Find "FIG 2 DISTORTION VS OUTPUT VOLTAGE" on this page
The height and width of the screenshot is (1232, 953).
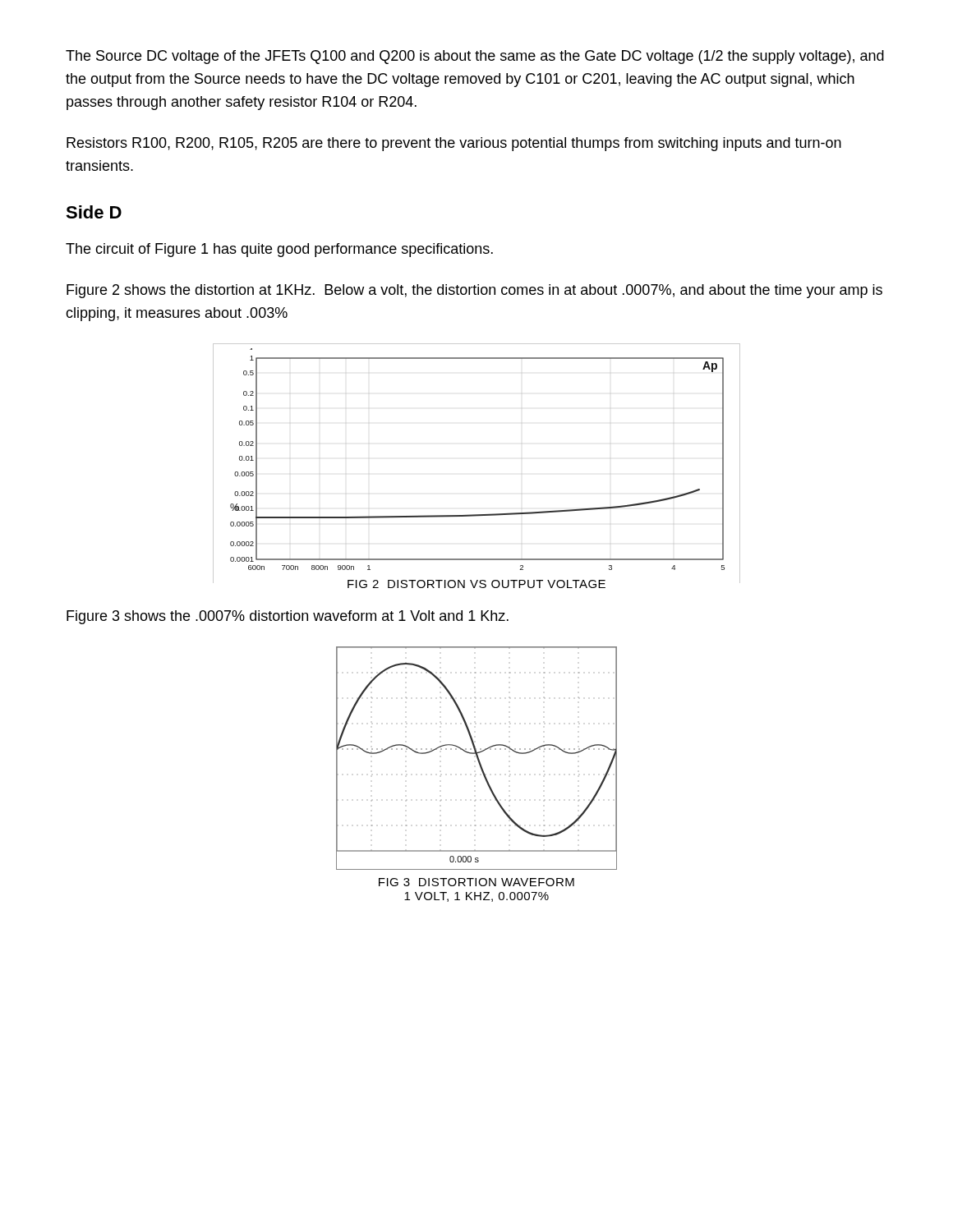[476, 584]
